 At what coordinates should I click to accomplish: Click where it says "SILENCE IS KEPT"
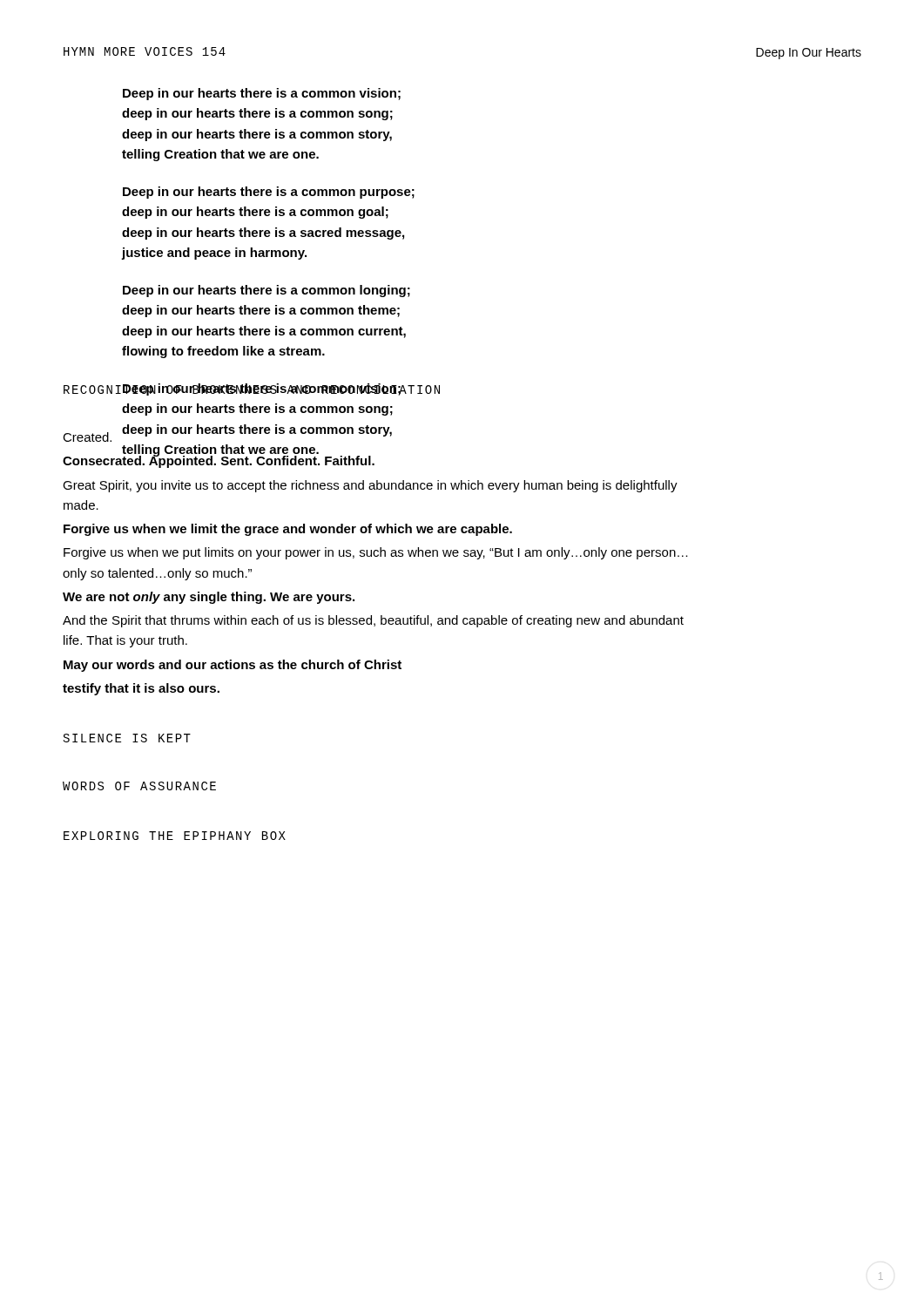click(x=127, y=739)
